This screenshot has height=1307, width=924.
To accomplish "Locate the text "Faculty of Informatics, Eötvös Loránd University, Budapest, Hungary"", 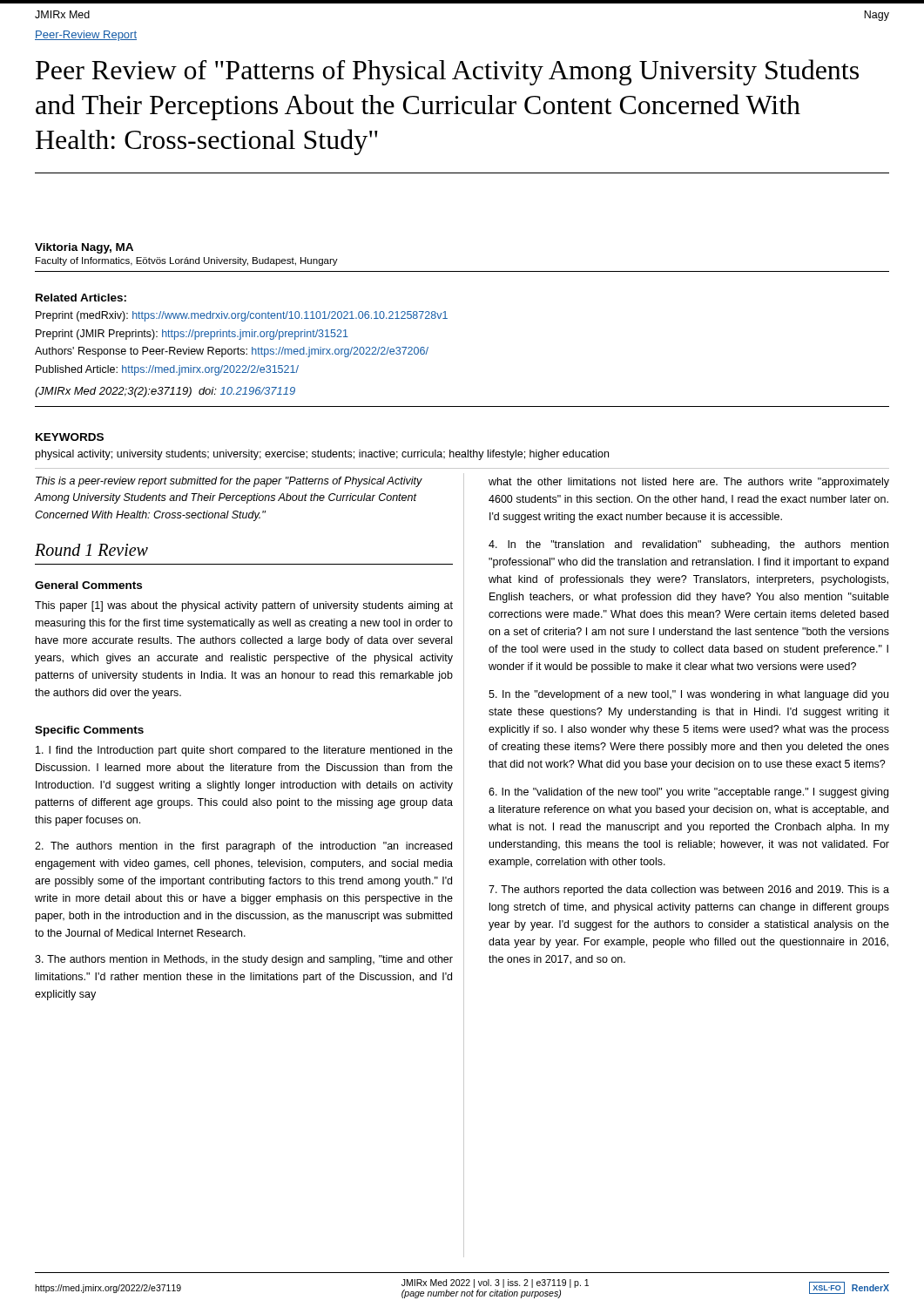I will coord(186,260).
